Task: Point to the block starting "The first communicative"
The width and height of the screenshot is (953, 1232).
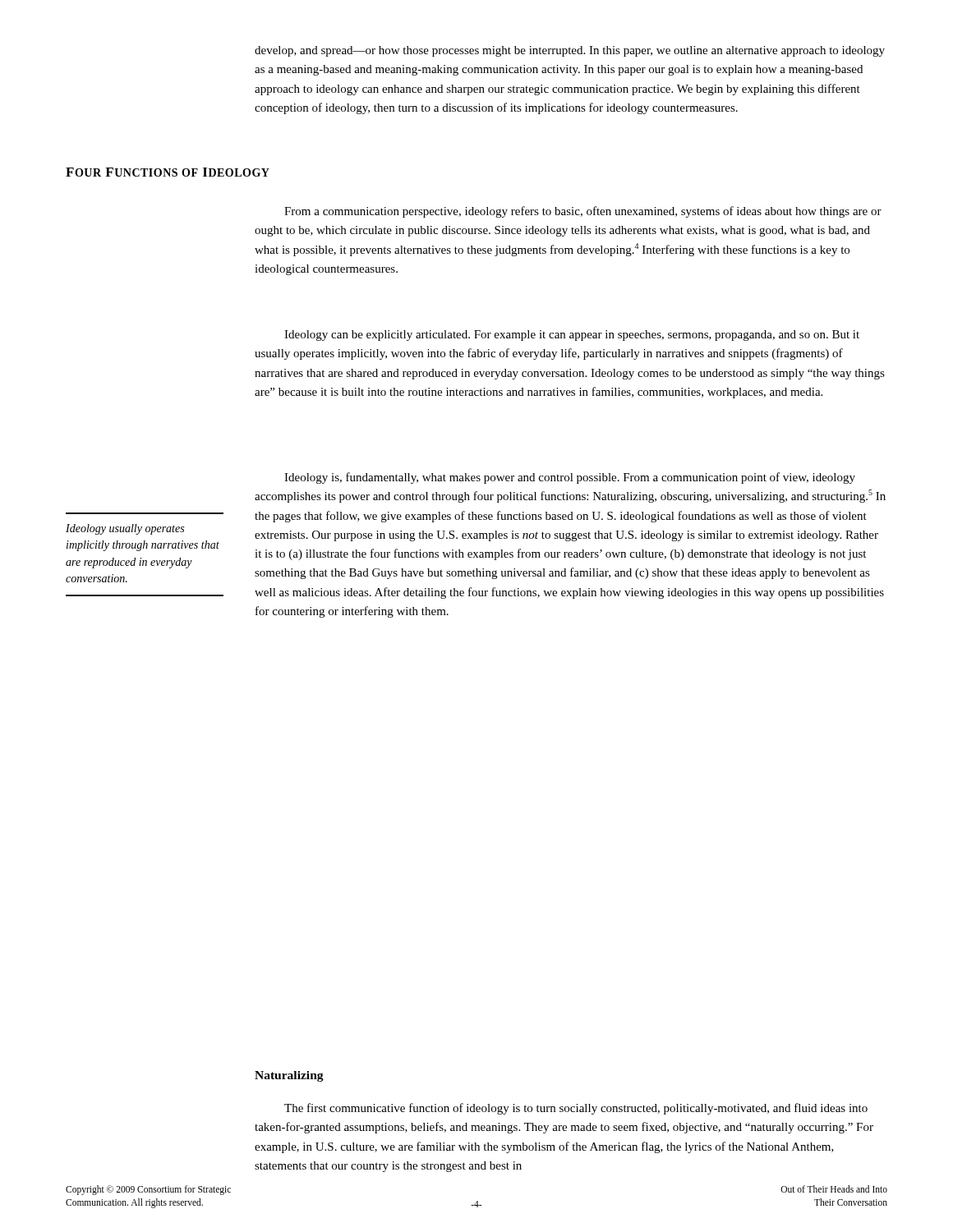Action: click(x=571, y=1137)
